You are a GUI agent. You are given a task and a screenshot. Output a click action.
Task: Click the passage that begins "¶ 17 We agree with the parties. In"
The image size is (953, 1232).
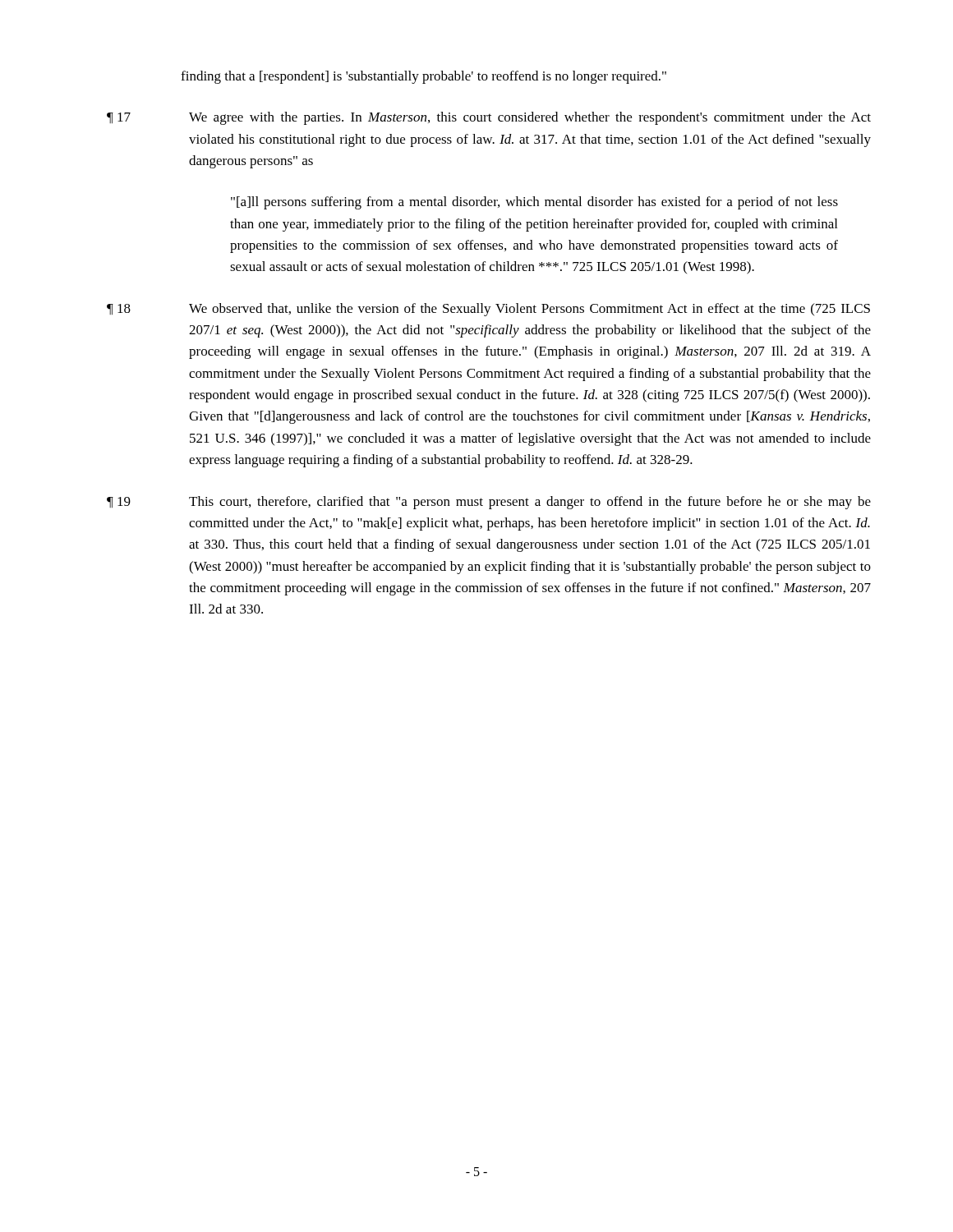click(489, 140)
